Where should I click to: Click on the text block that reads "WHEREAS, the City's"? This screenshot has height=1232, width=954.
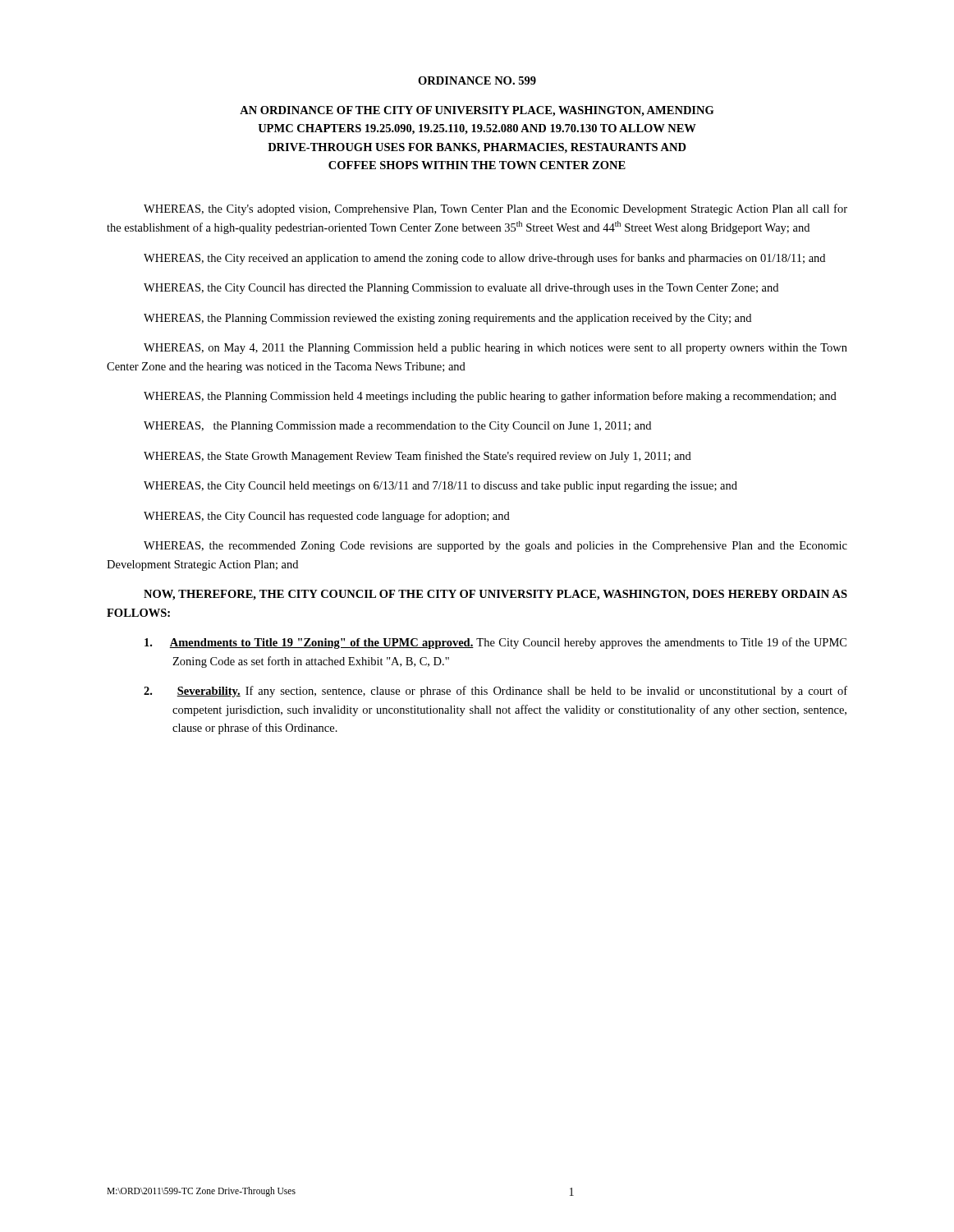(477, 218)
